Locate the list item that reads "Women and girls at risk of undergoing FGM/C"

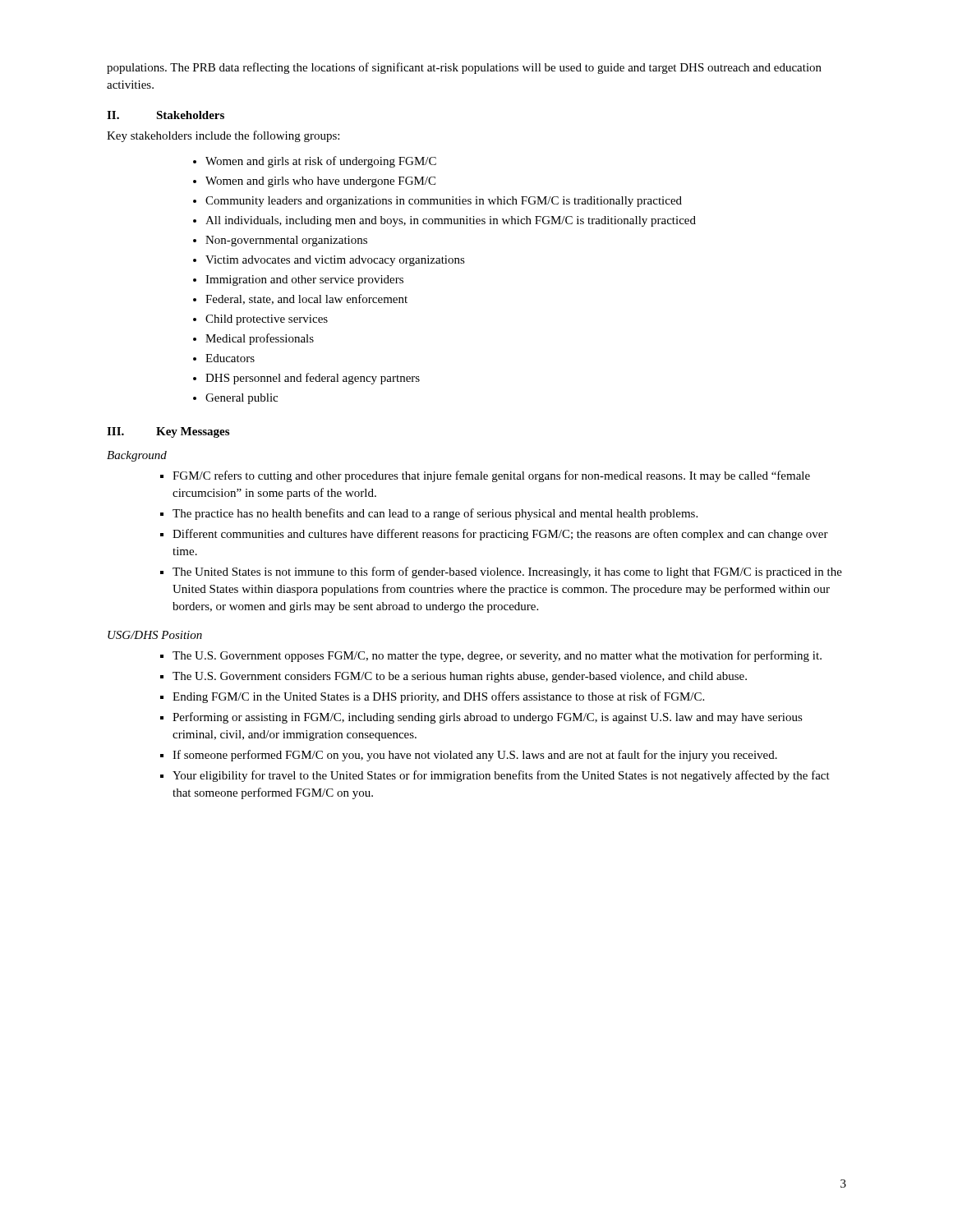pos(321,161)
